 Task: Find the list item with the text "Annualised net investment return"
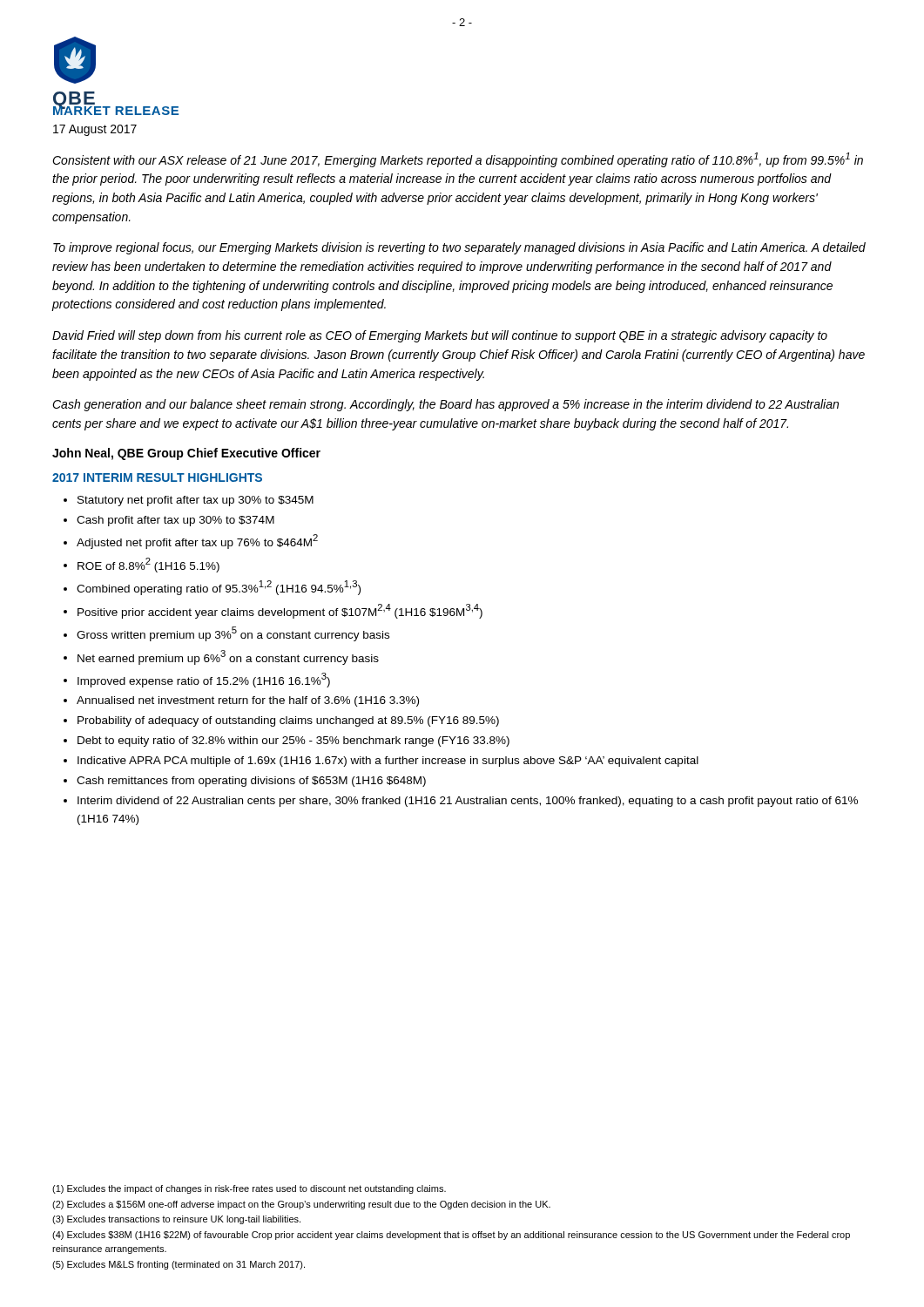click(248, 700)
